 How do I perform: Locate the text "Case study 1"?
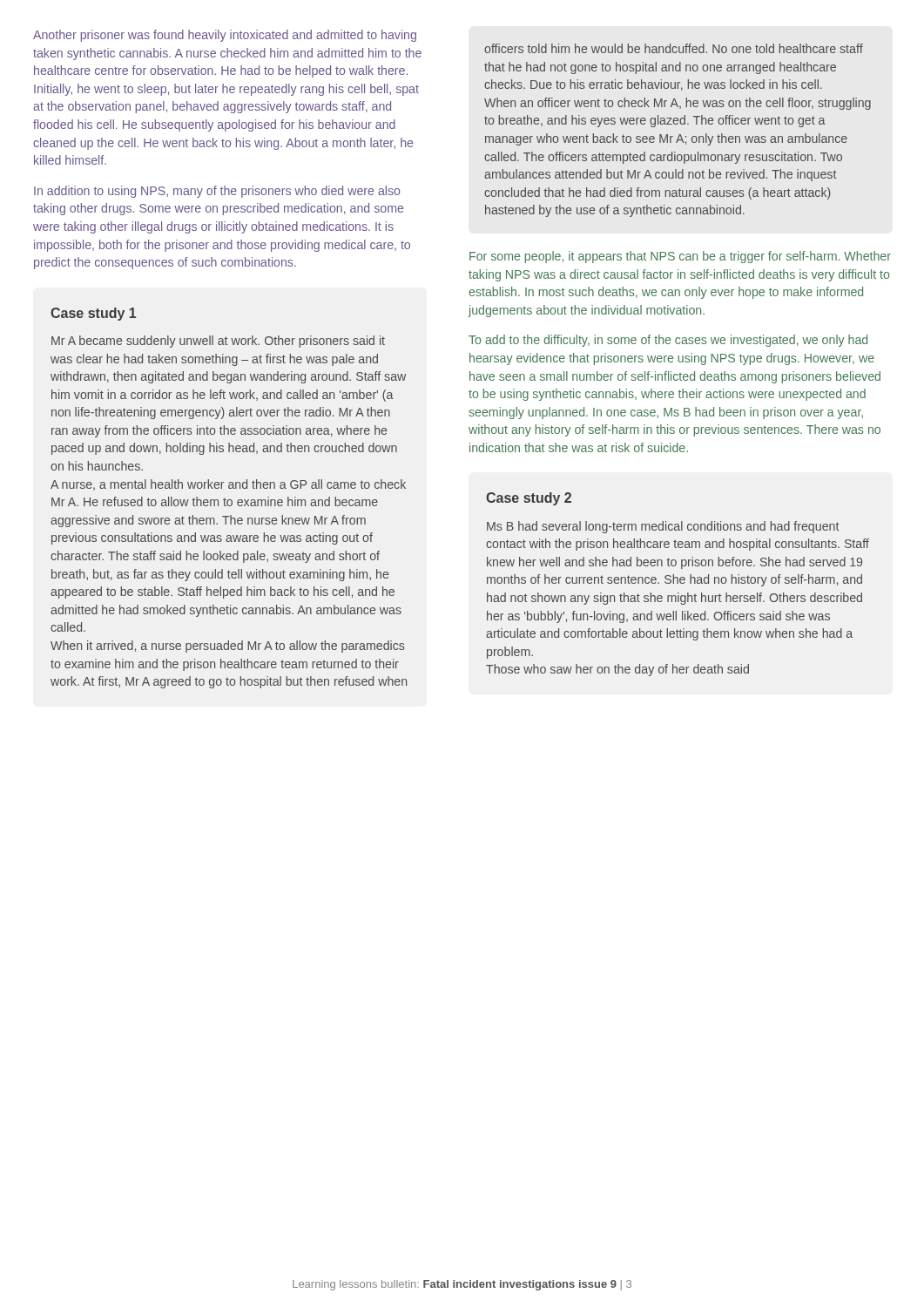(x=94, y=313)
